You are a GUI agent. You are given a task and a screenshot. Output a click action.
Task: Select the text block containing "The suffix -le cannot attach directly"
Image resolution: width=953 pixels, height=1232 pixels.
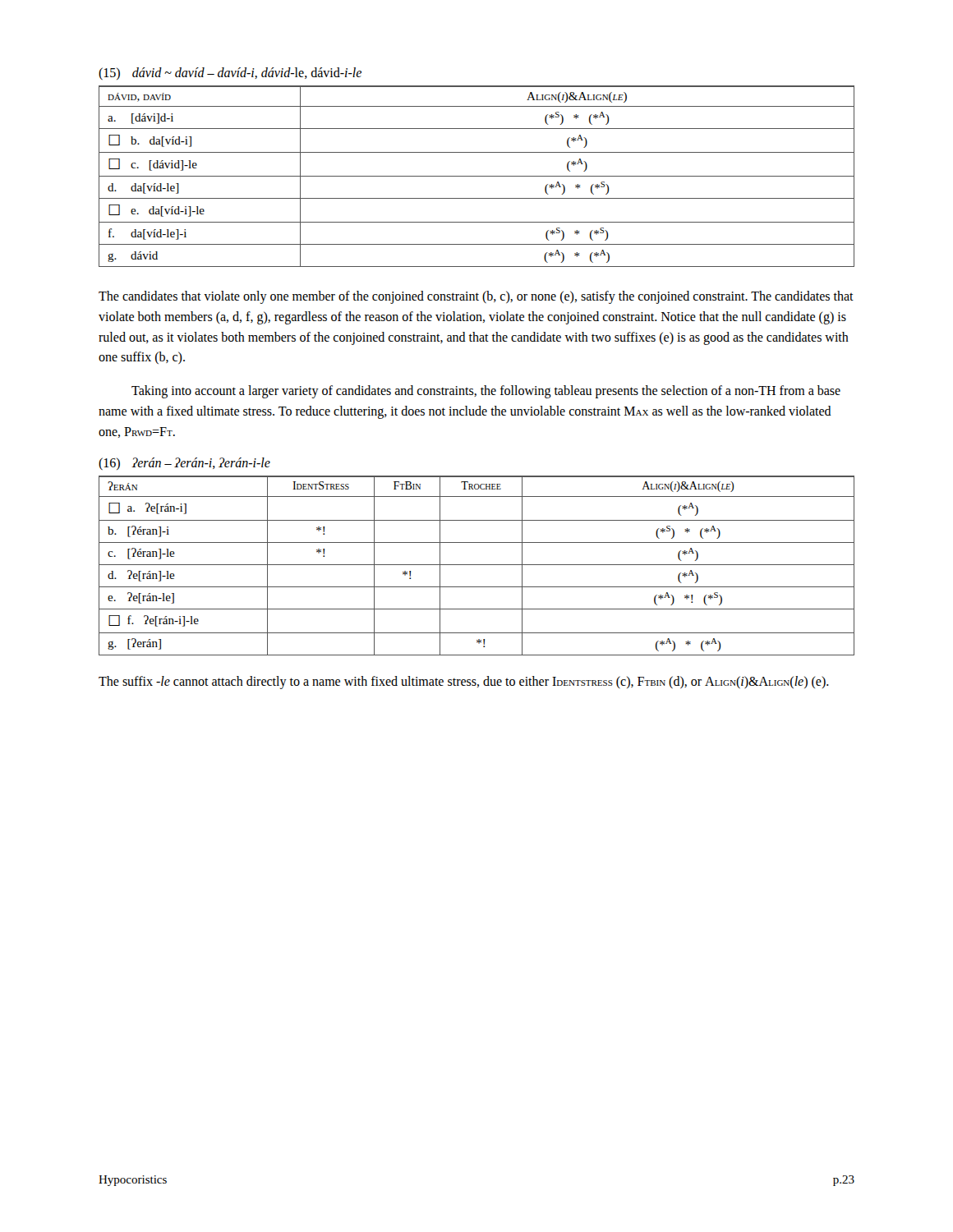tap(464, 681)
